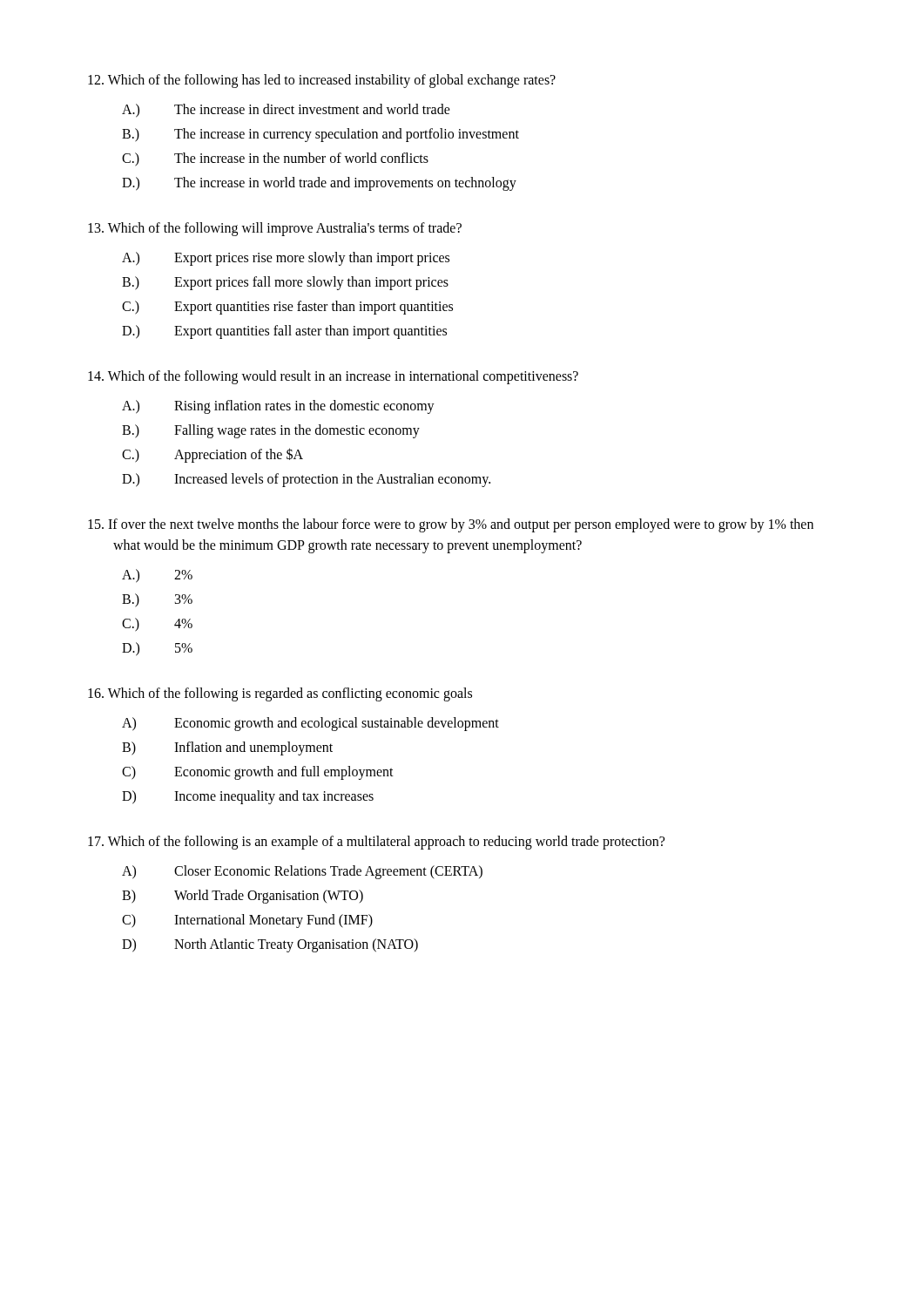
Task: Locate the list item with the text "C) Economic growth and full employment"
Action: point(258,773)
